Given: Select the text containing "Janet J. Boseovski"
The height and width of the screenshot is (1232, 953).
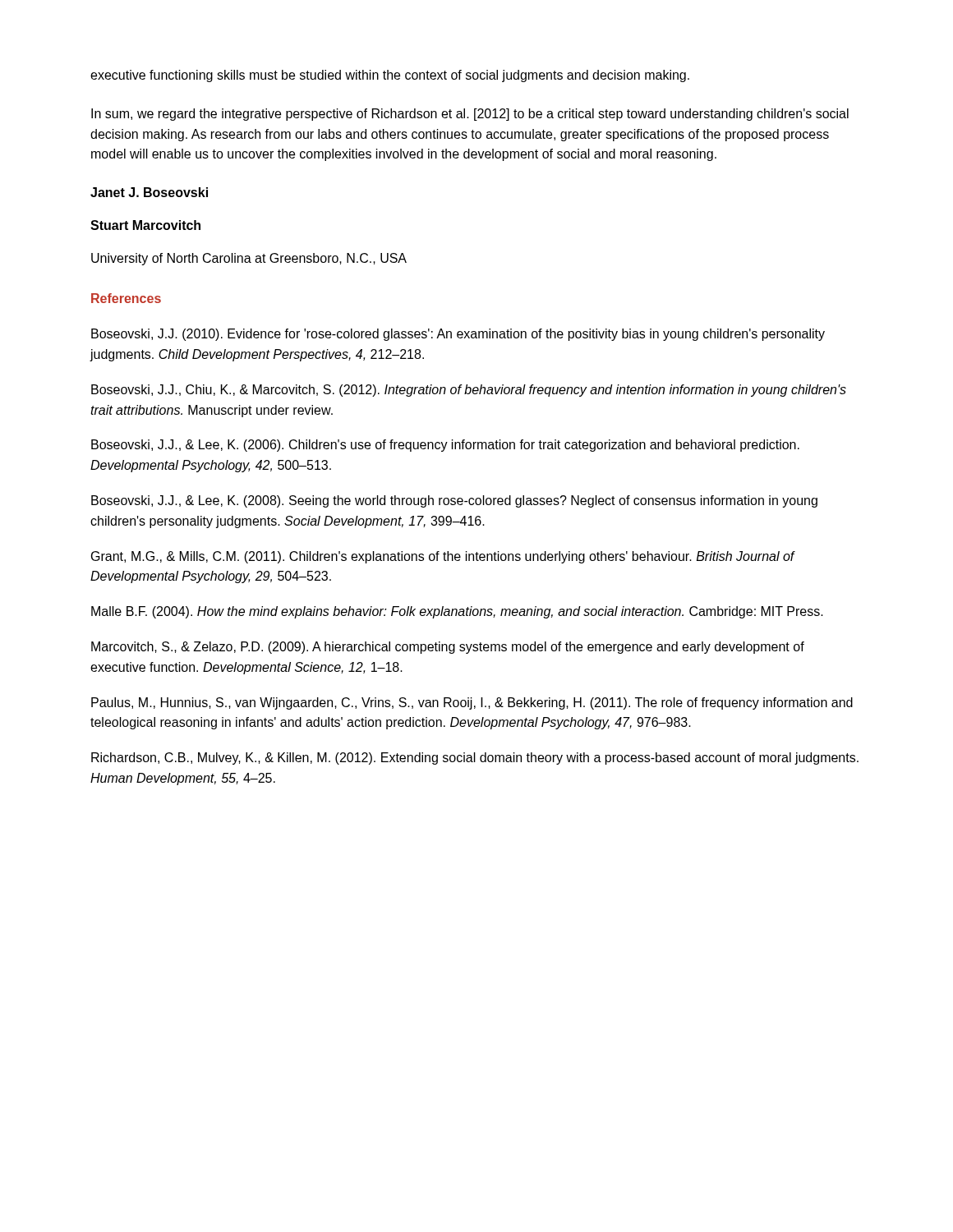Looking at the screenshot, I should pos(150,193).
